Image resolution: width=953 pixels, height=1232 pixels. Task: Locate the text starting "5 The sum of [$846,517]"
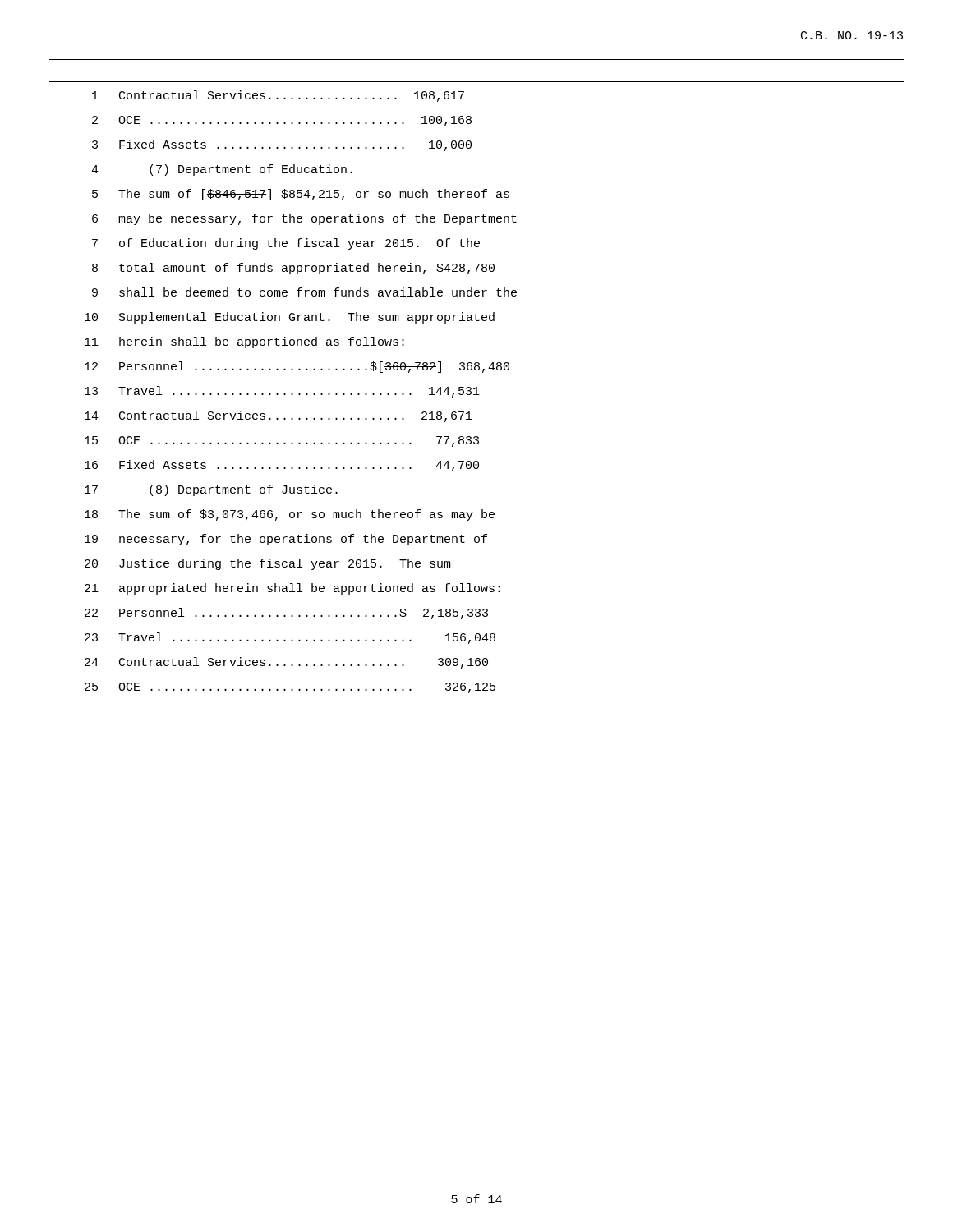point(476,195)
